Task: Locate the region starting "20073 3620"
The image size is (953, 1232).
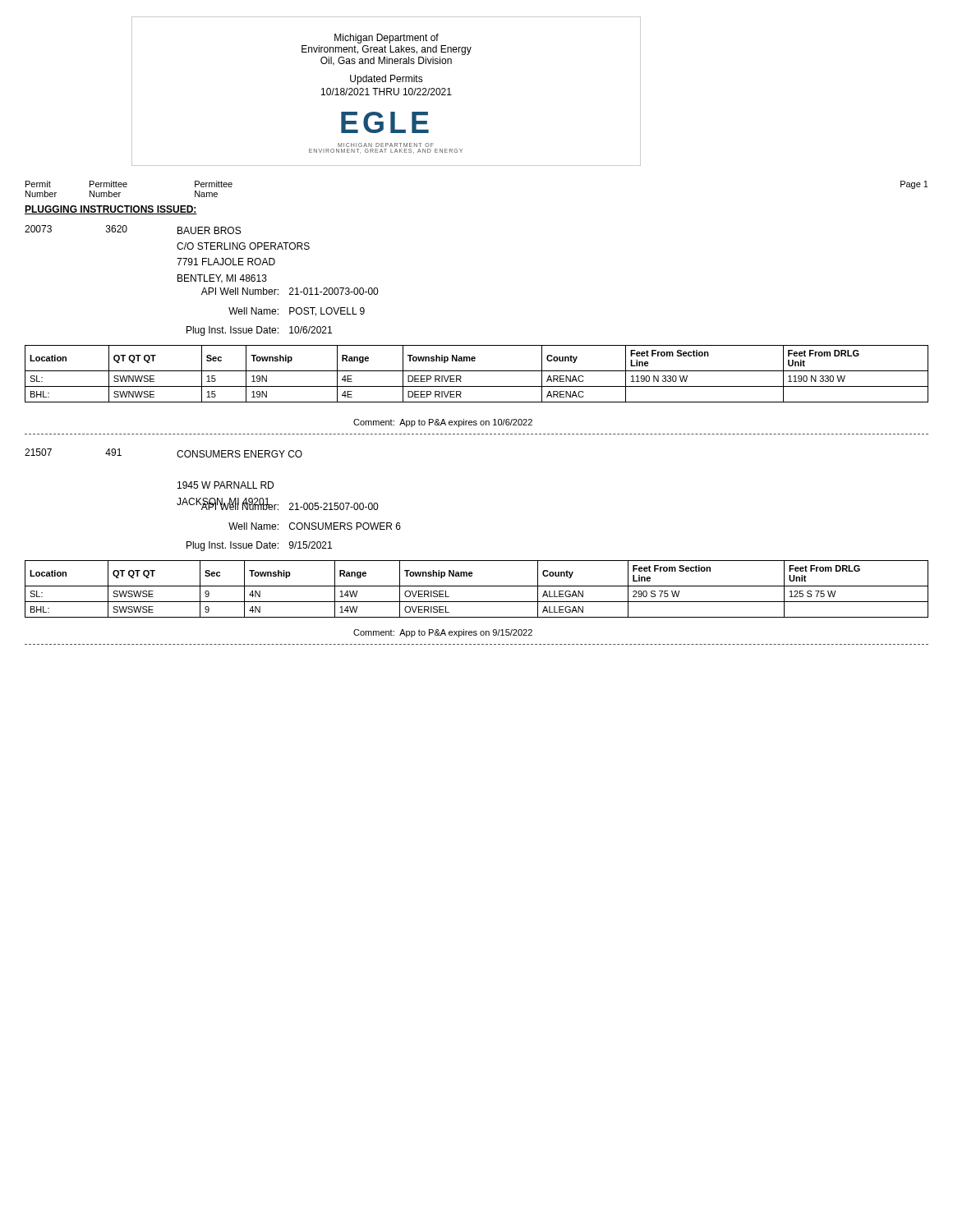Action: 37,229
